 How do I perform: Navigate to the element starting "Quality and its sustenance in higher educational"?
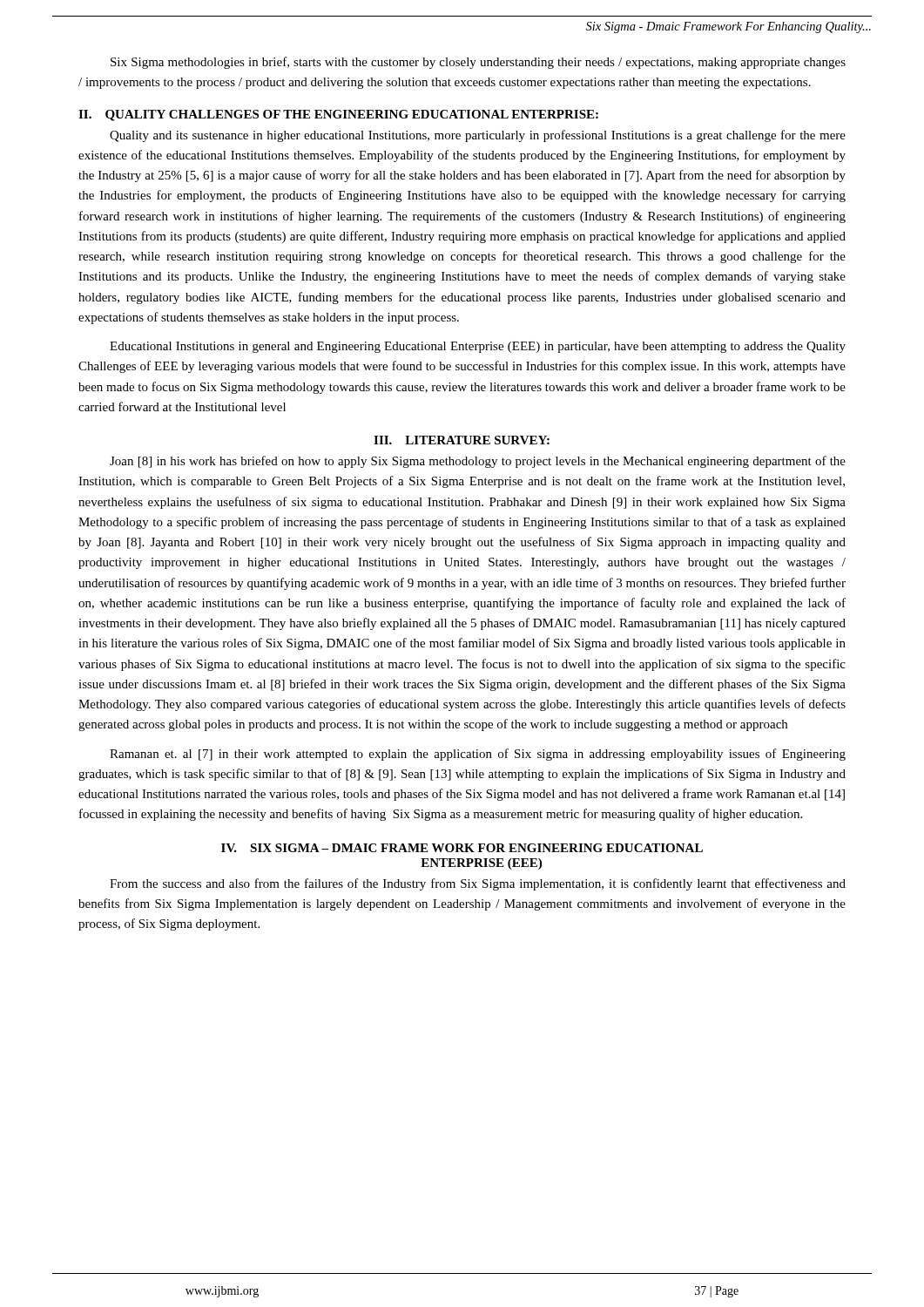(x=462, y=226)
